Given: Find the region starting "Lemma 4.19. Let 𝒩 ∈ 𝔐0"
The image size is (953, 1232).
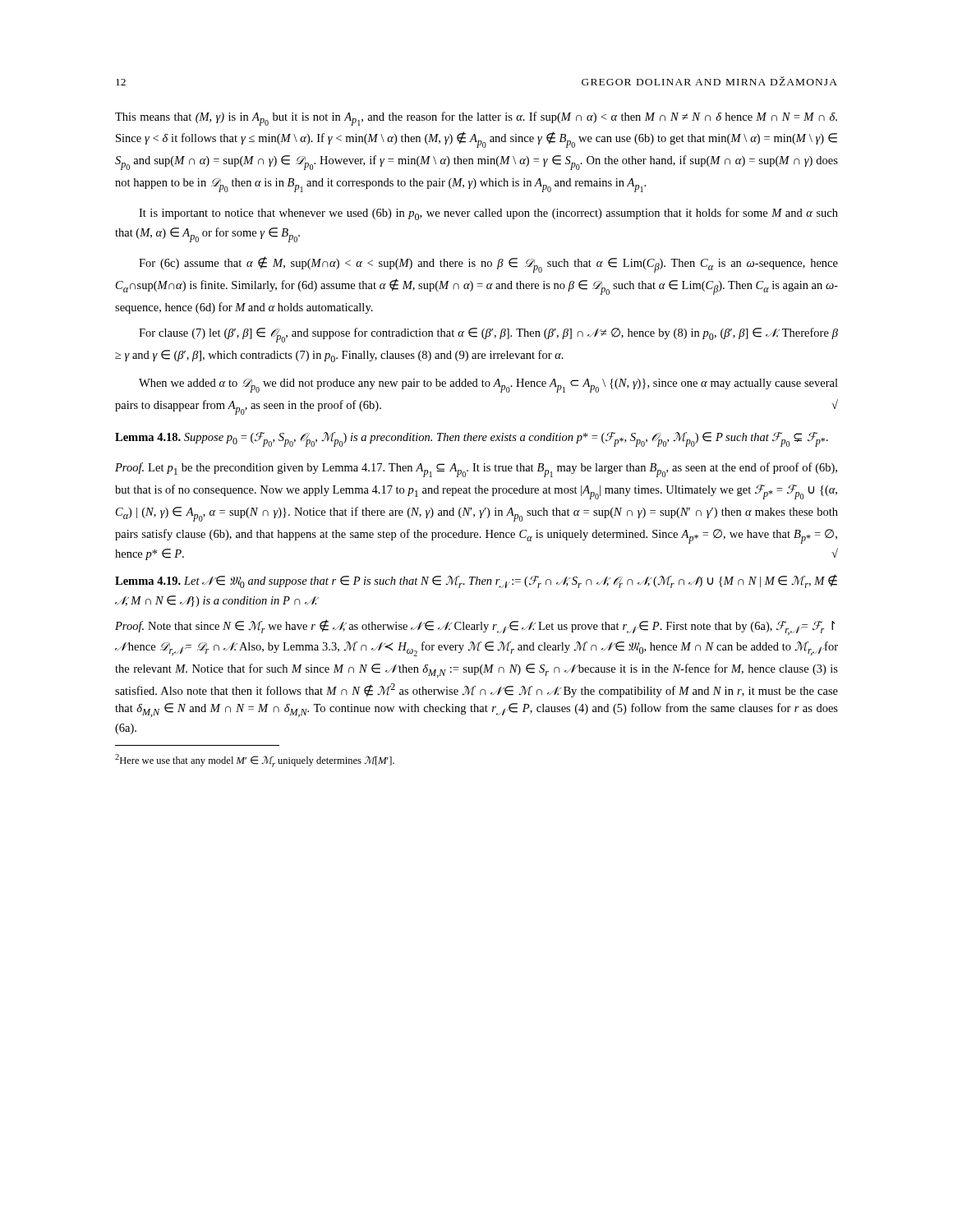Looking at the screenshot, I should click(x=476, y=591).
